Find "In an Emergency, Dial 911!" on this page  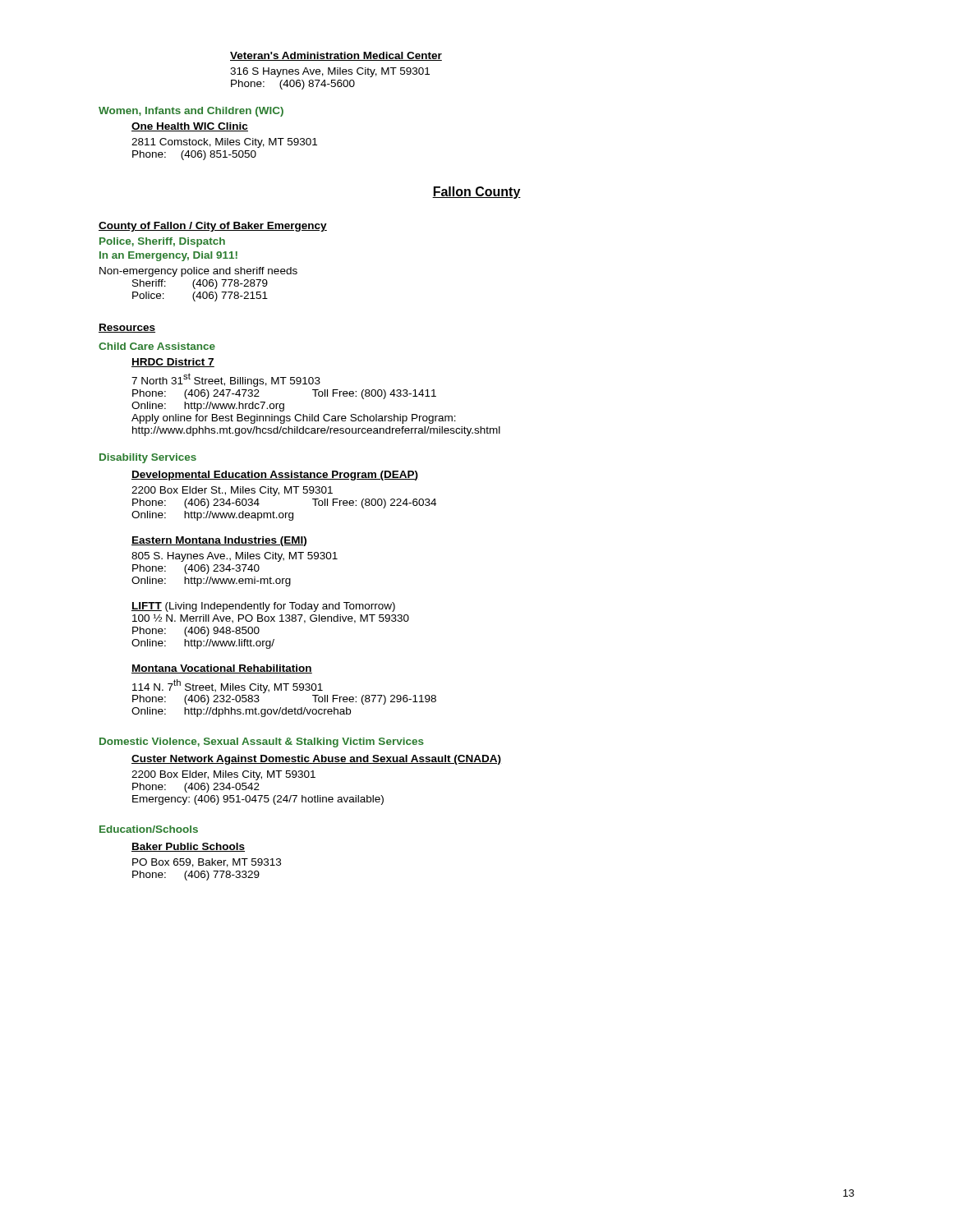168,255
